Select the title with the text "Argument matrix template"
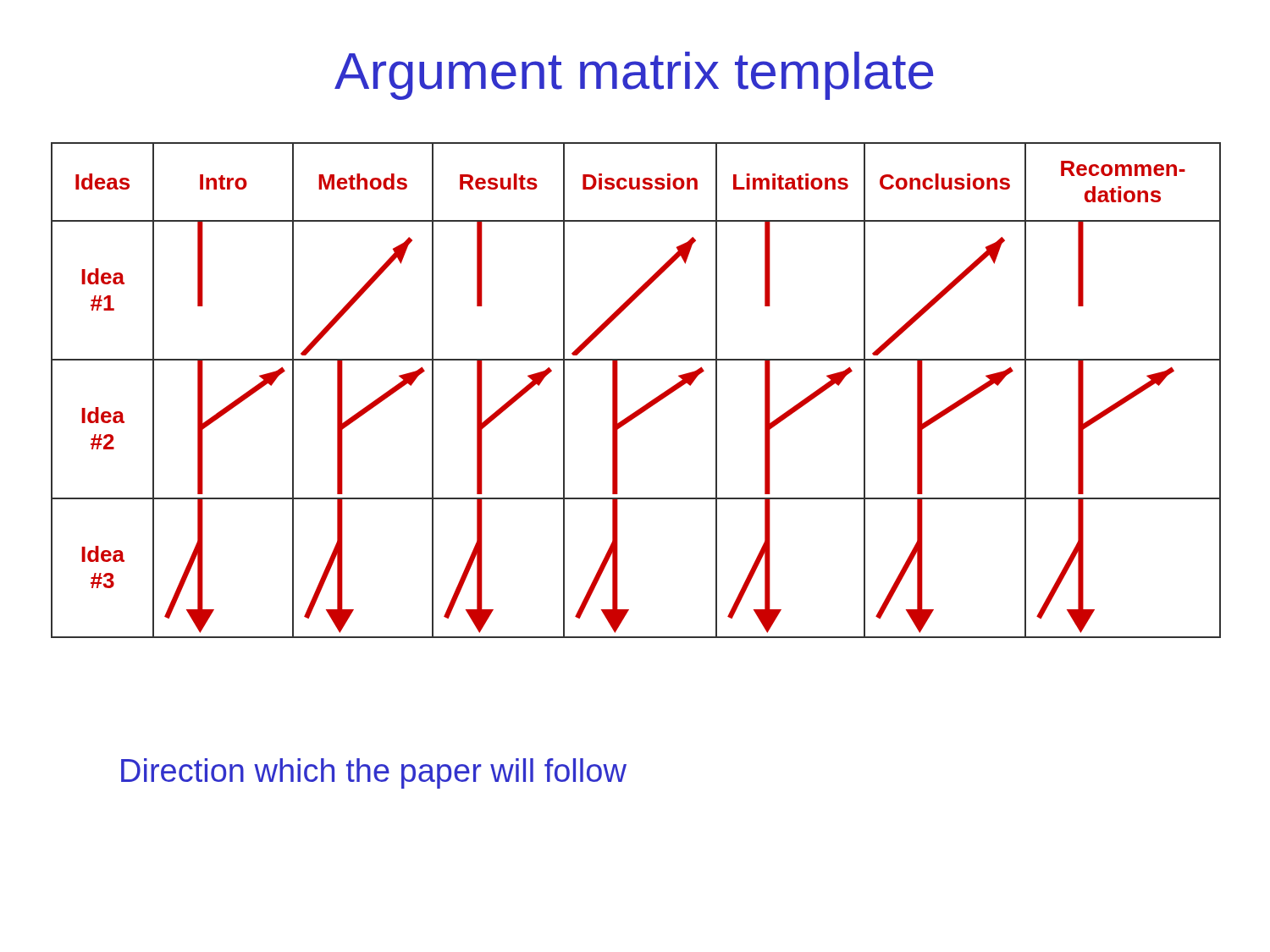The image size is (1270, 952). coord(635,71)
